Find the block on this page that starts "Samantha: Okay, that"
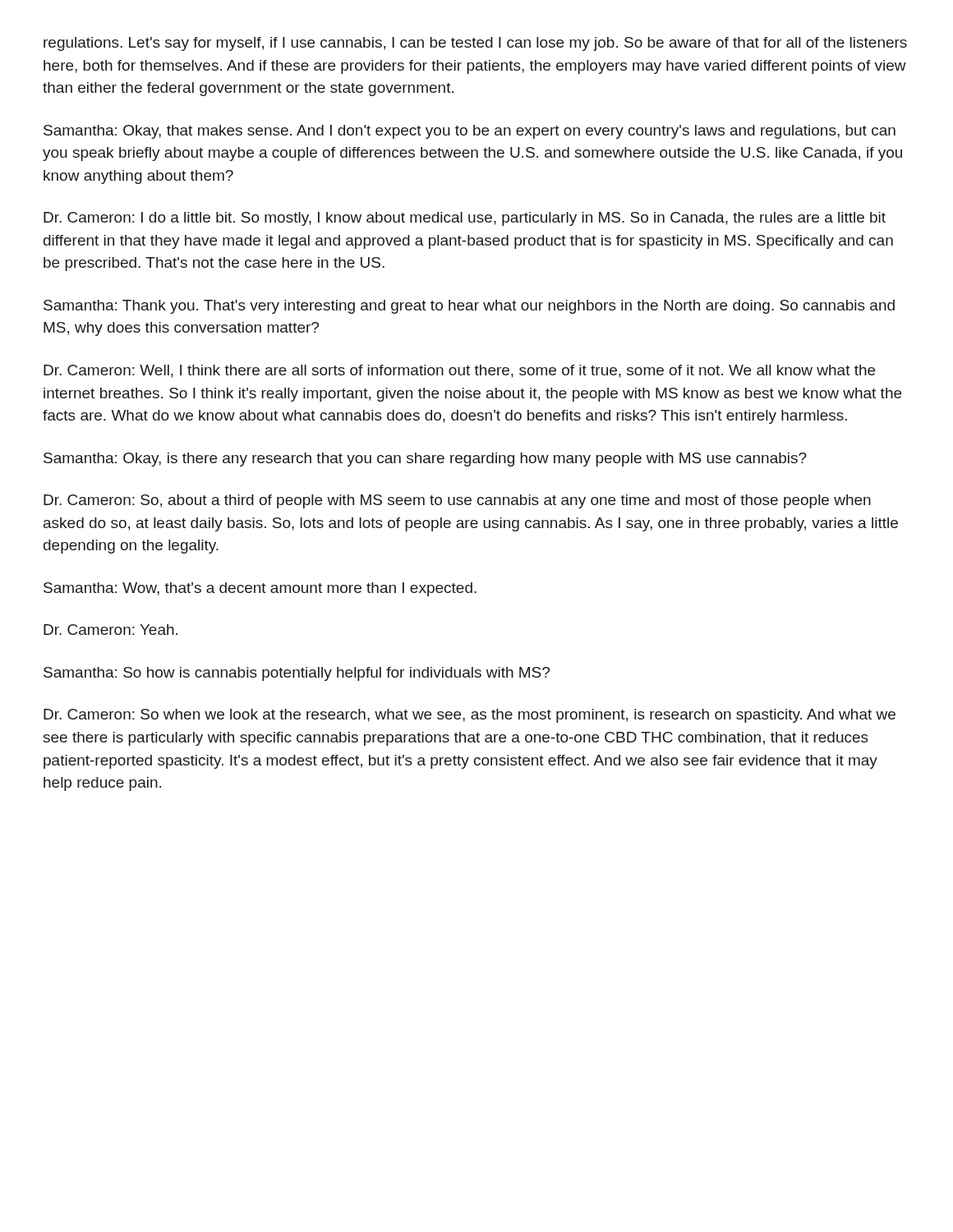This screenshot has height=1232, width=953. [473, 153]
